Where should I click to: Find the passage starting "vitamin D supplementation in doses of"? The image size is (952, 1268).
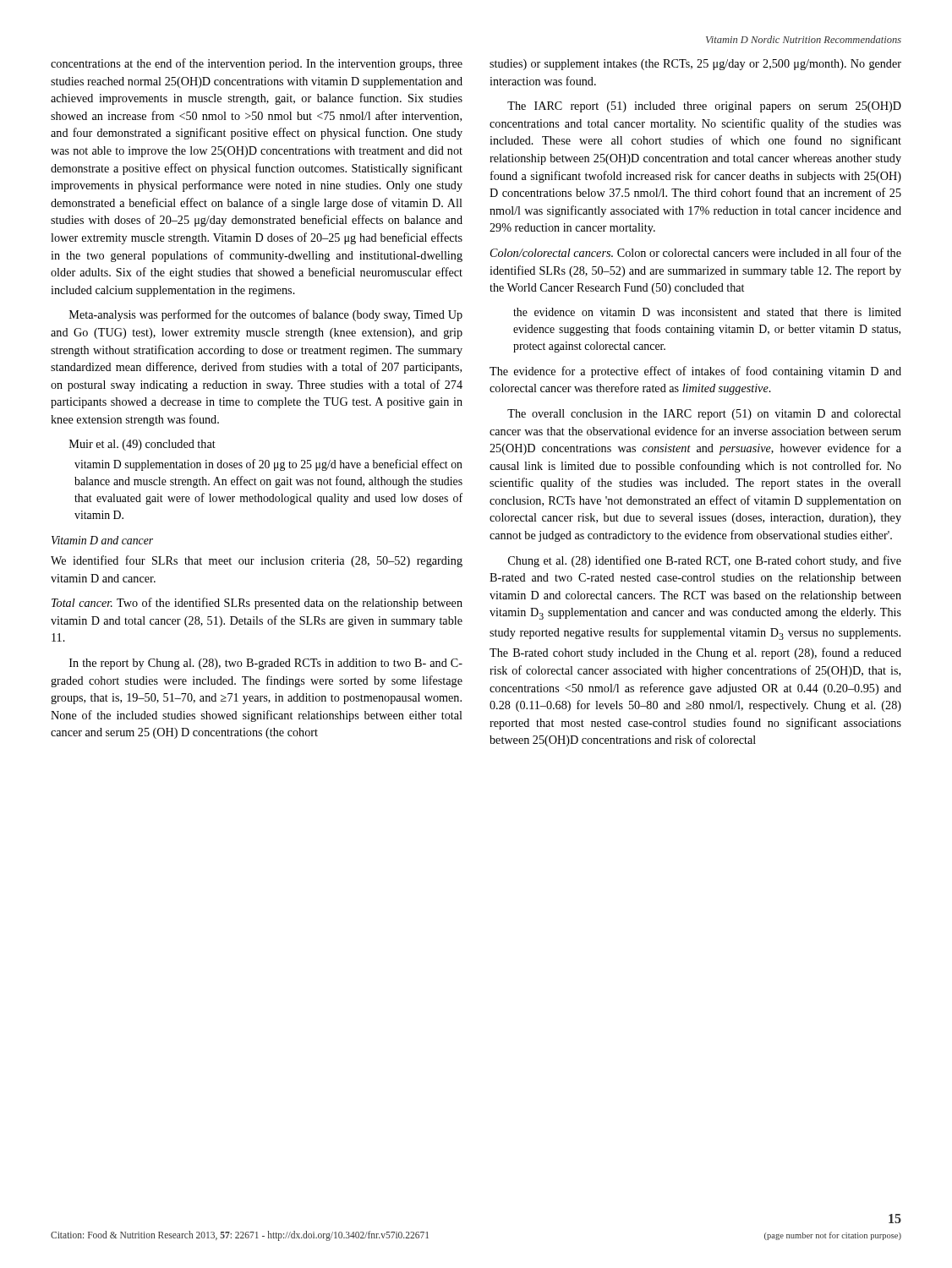point(268,490)
